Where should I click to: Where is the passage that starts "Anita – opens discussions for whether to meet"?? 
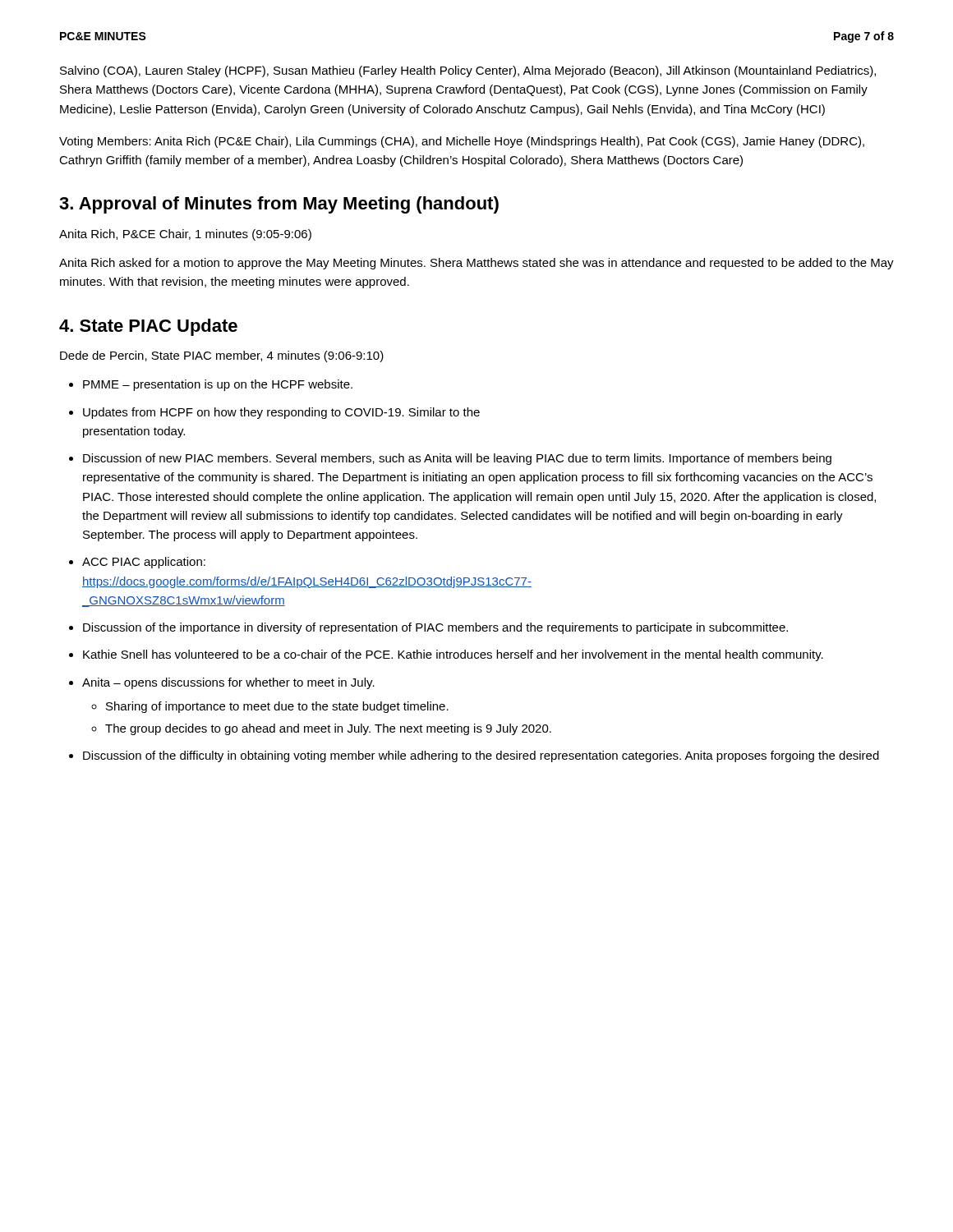228,683
